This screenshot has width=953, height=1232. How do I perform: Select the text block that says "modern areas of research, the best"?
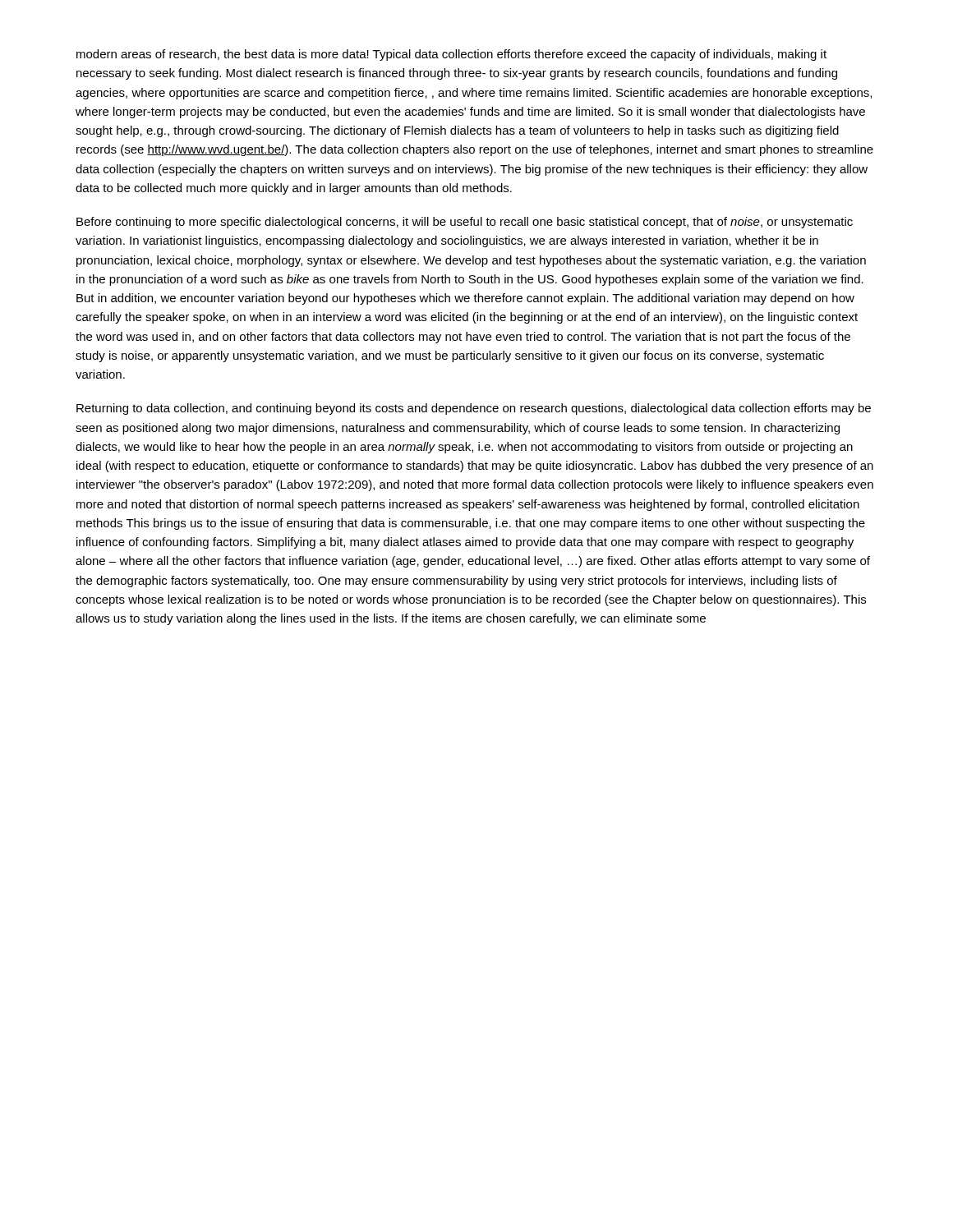point(474,121)
